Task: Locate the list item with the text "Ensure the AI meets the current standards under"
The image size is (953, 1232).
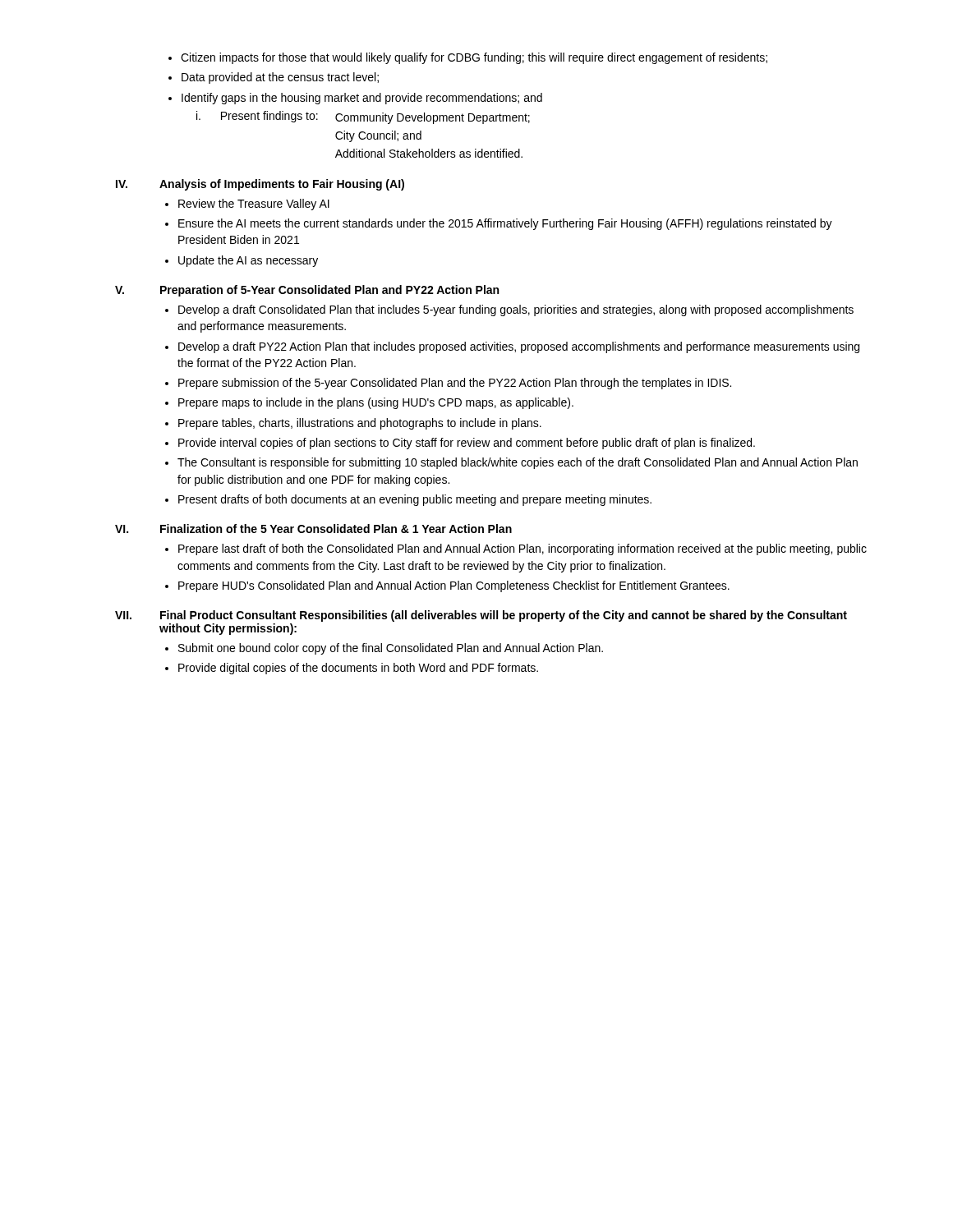Action: pyautogui.click(x=524, y=232)
